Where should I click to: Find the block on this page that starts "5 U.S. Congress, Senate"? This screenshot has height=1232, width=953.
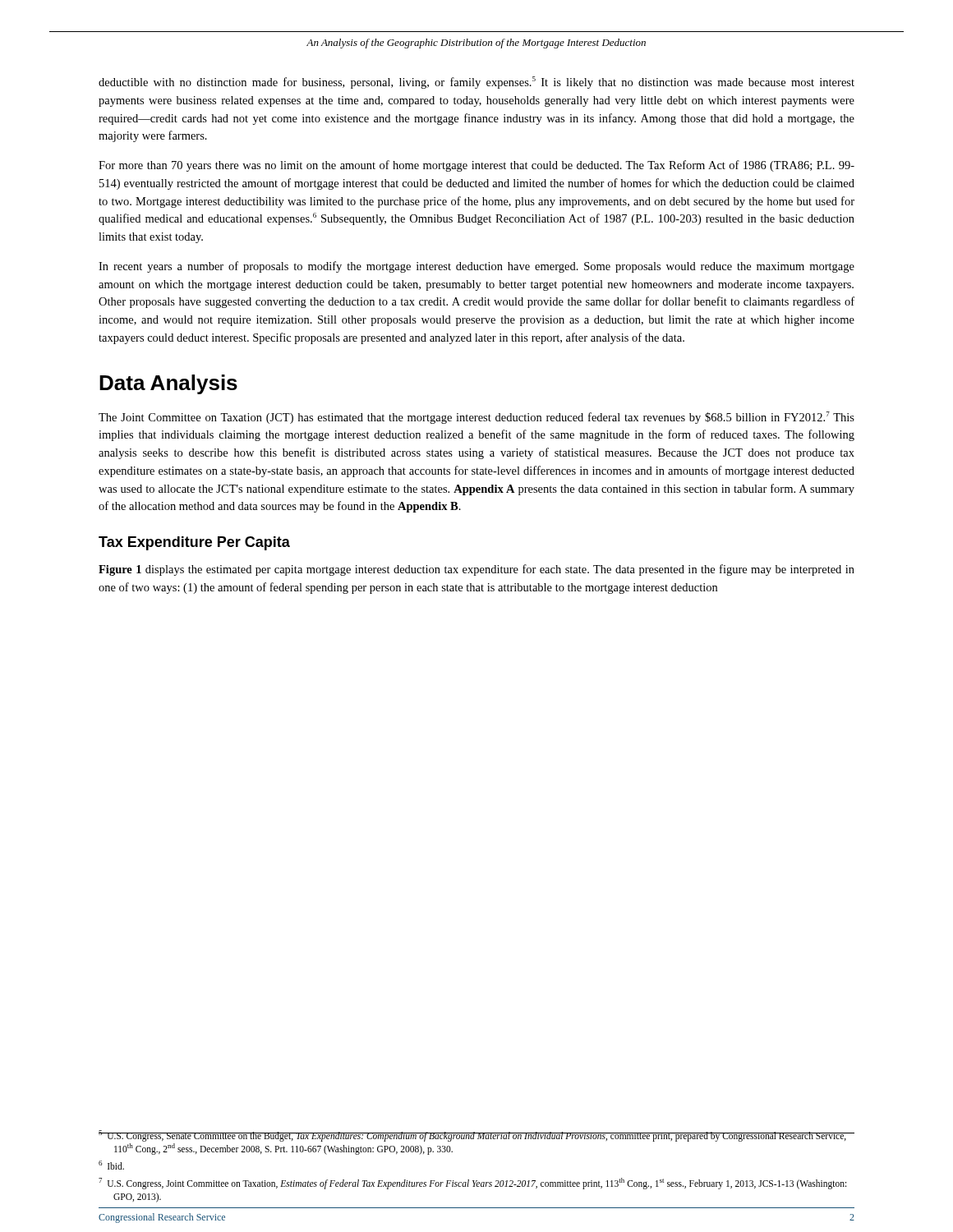(472, 1141)
